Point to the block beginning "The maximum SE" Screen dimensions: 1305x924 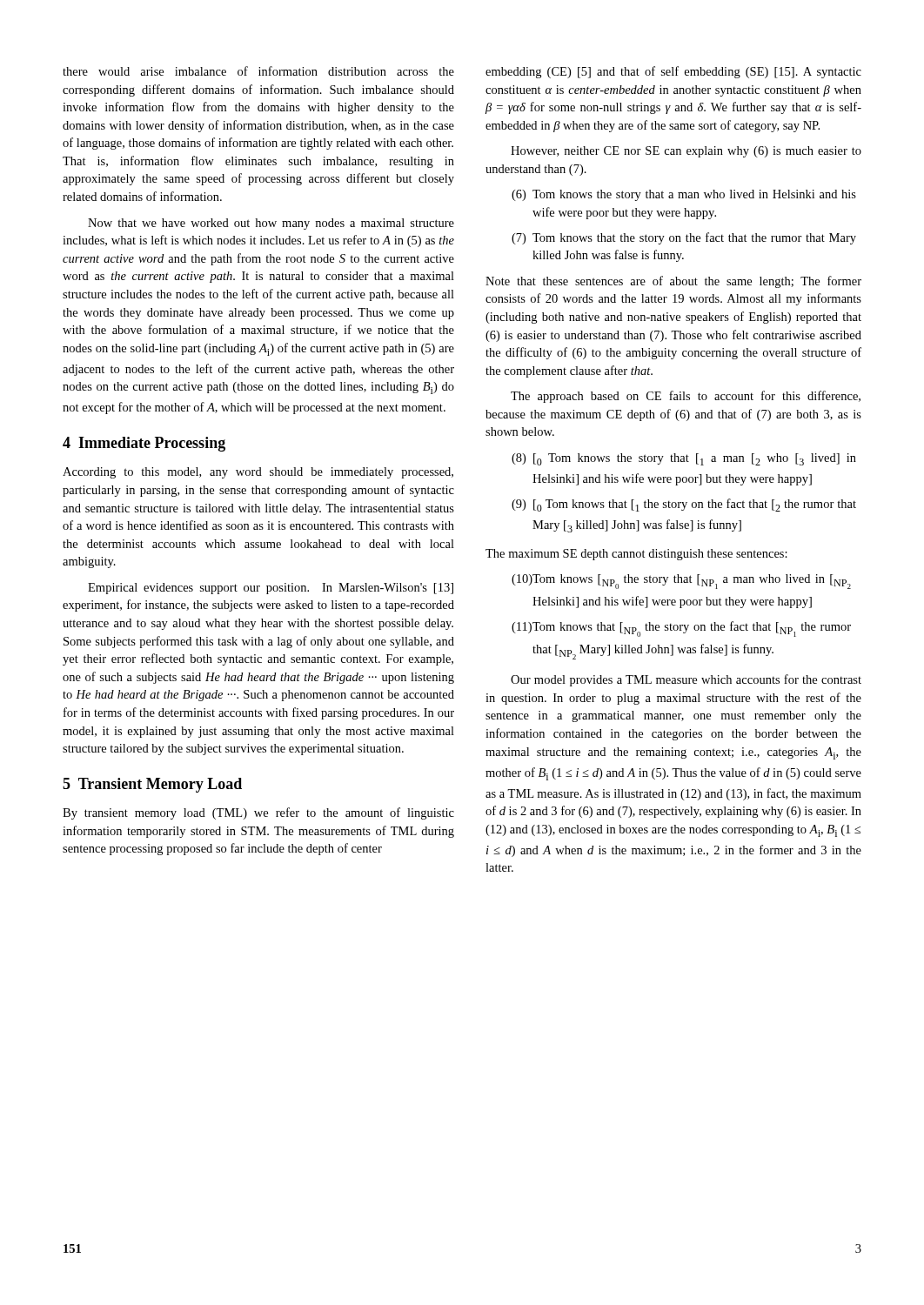tap(673, 553)
